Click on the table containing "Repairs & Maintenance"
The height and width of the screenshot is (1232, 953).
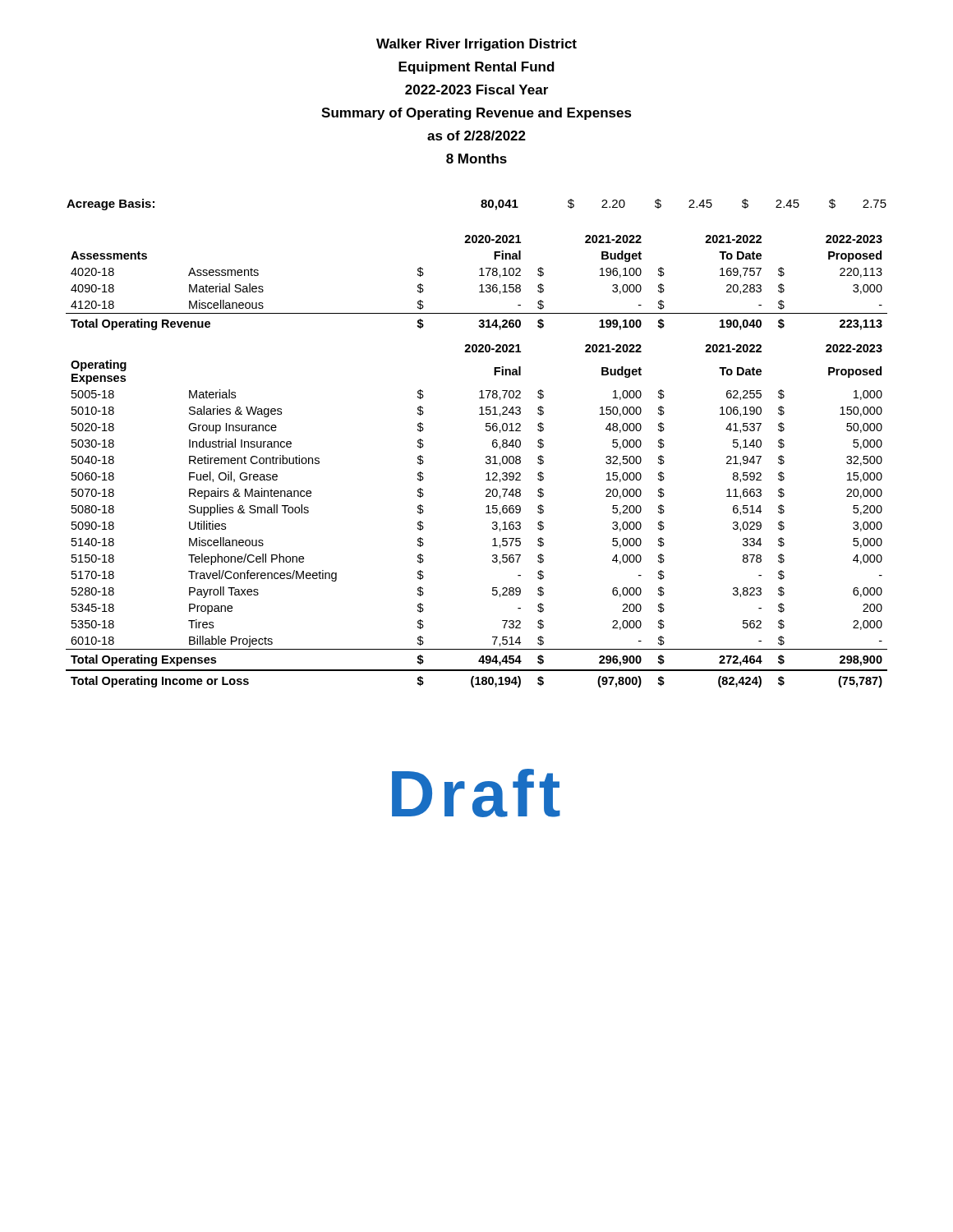[476, 461]
